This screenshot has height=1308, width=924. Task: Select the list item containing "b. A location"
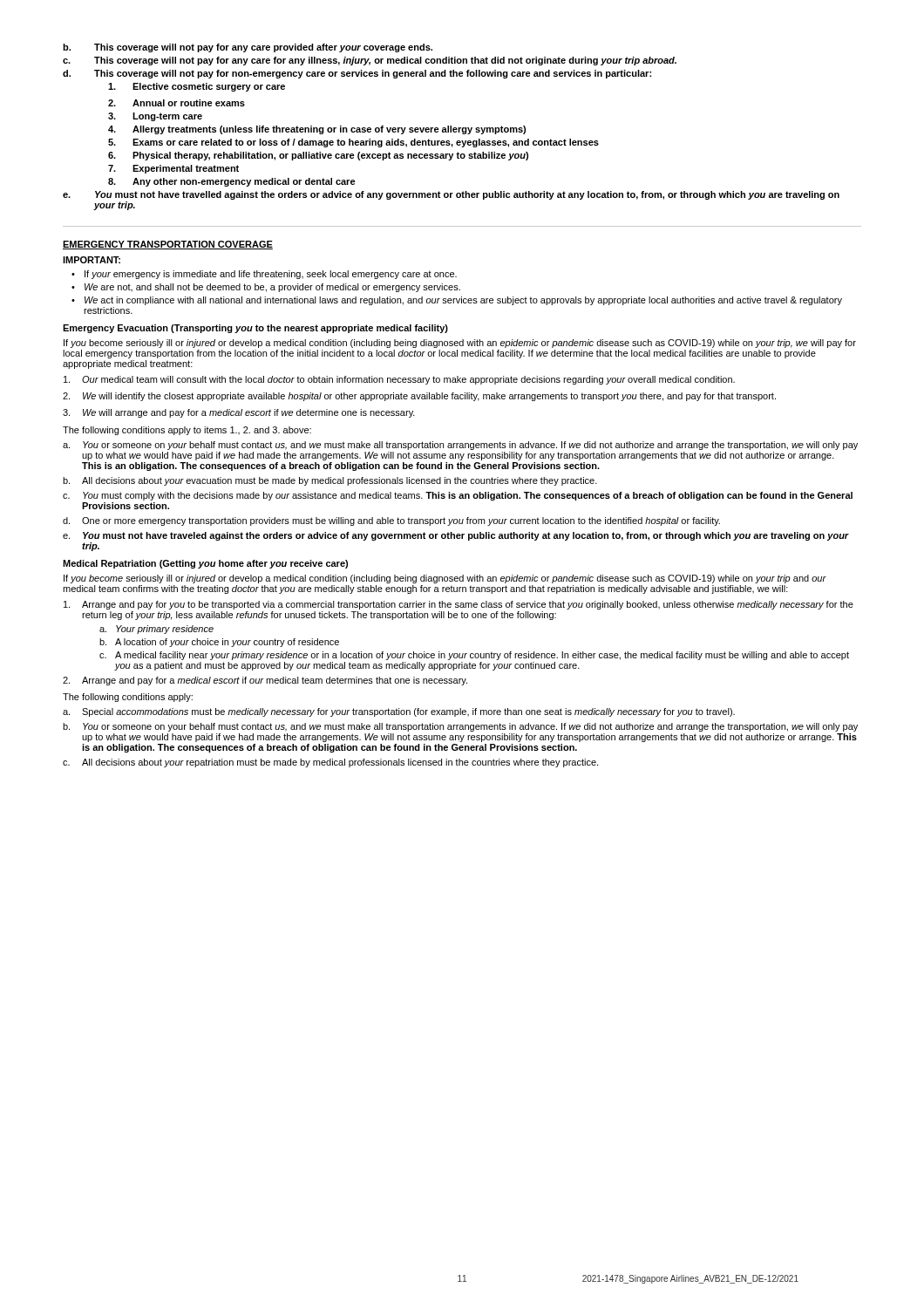click(x=480, y=642)
